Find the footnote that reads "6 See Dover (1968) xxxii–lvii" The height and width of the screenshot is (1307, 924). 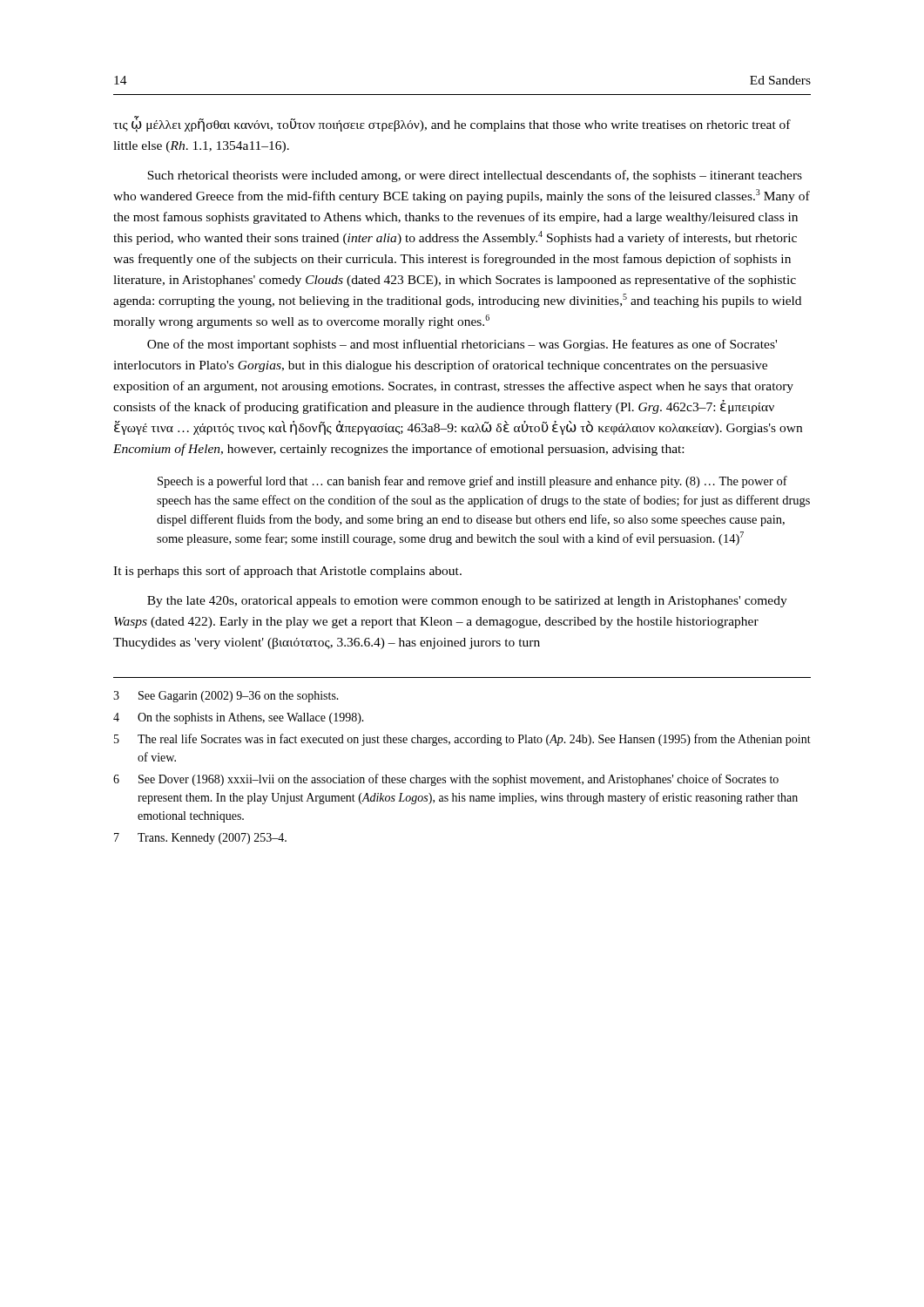point(462,798)
